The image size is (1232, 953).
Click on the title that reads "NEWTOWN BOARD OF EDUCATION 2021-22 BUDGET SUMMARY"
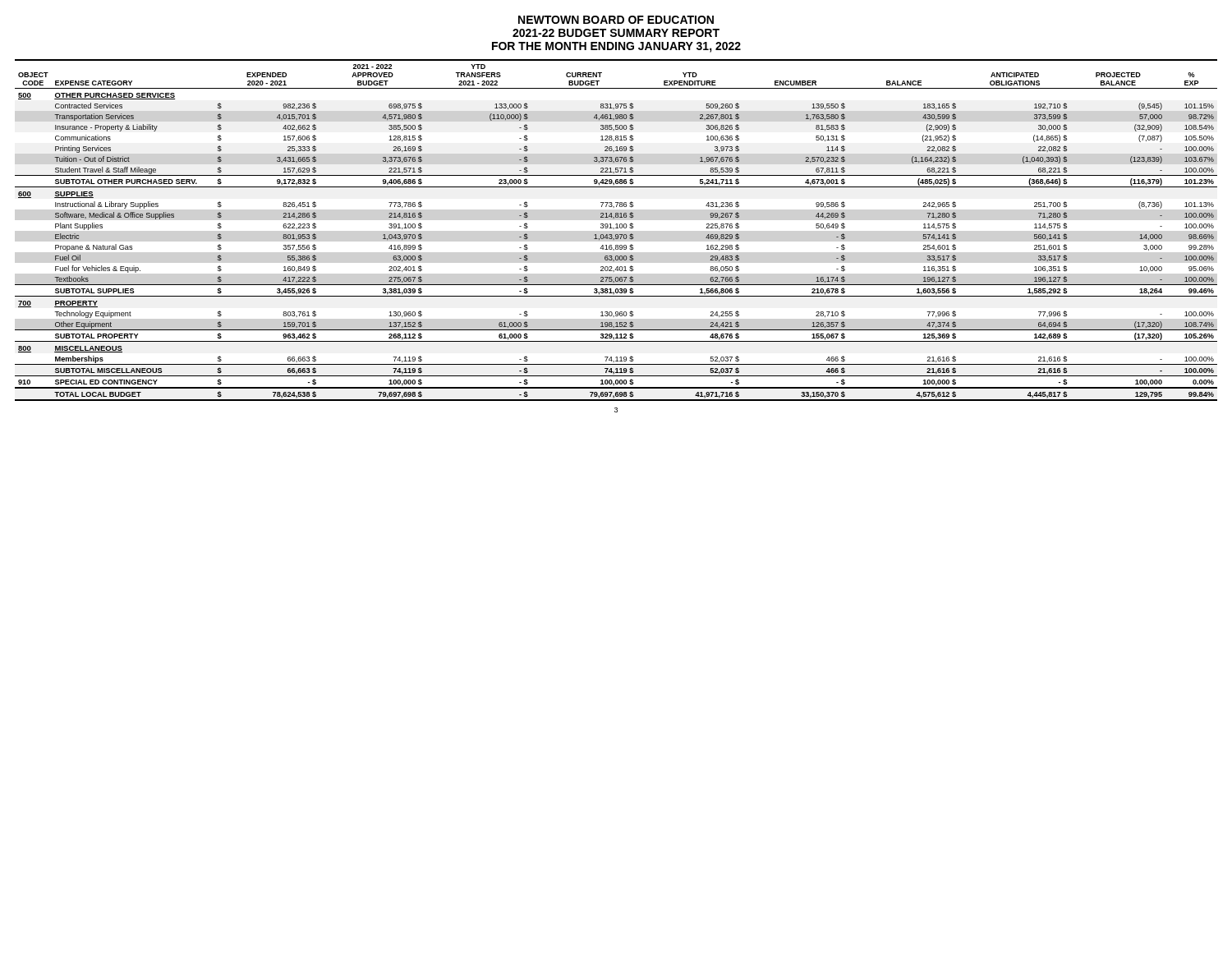click(x=616, y=33)
